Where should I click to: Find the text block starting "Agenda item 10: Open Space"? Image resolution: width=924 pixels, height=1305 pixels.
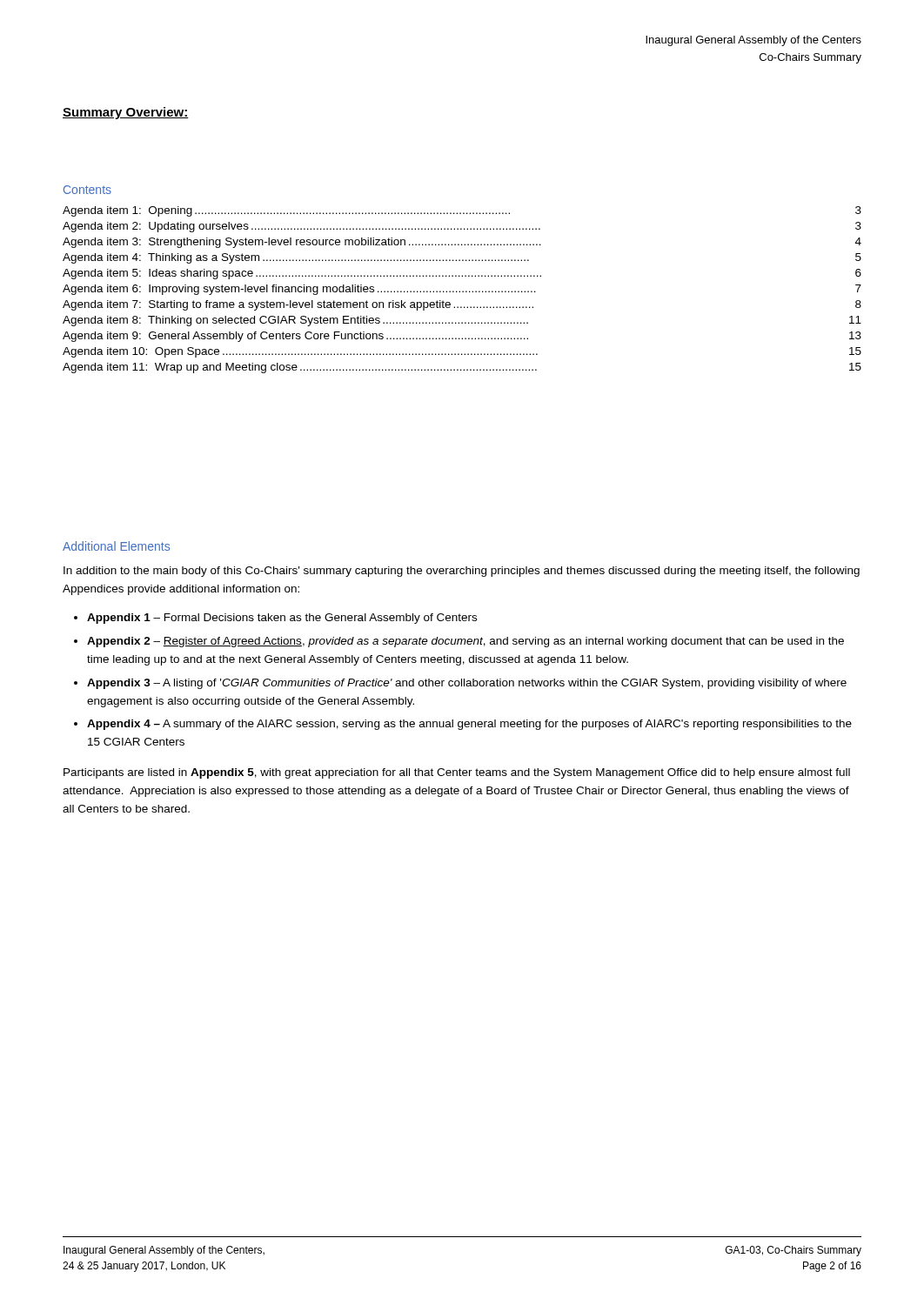[462, 351]
